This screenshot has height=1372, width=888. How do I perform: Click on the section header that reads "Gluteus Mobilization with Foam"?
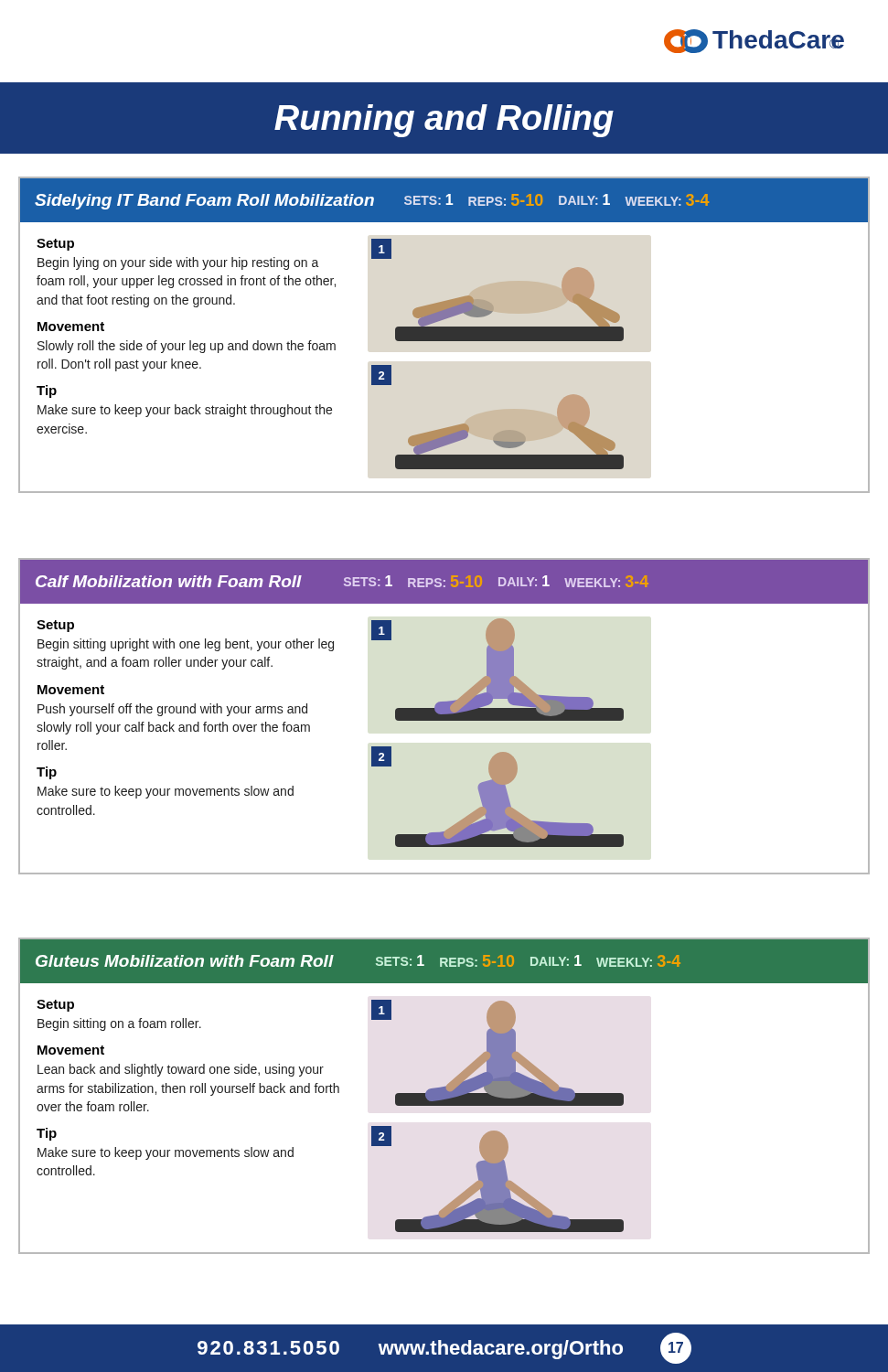tap(444, 1096)
